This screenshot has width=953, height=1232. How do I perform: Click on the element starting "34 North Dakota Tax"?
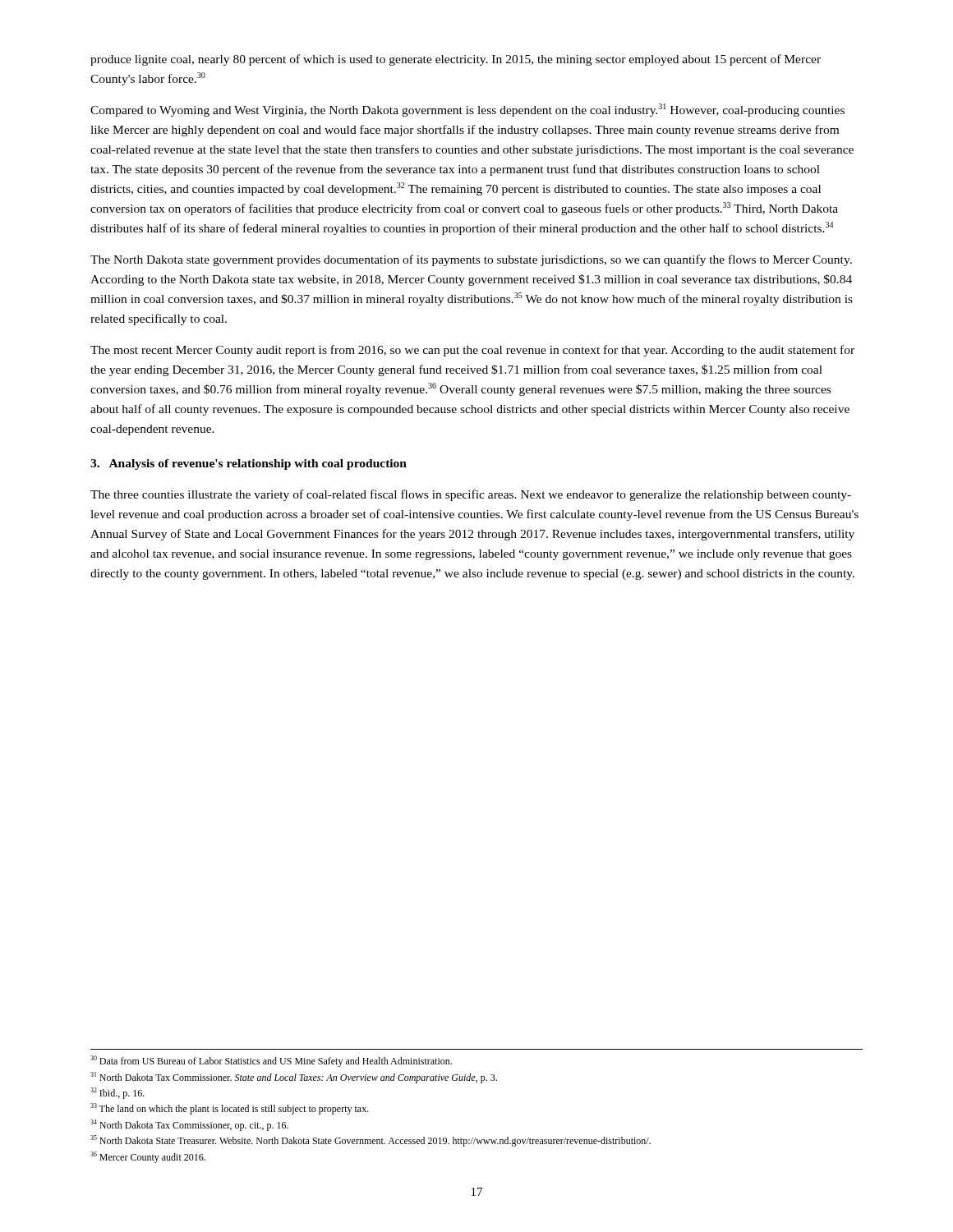[x=476, y=1126]
